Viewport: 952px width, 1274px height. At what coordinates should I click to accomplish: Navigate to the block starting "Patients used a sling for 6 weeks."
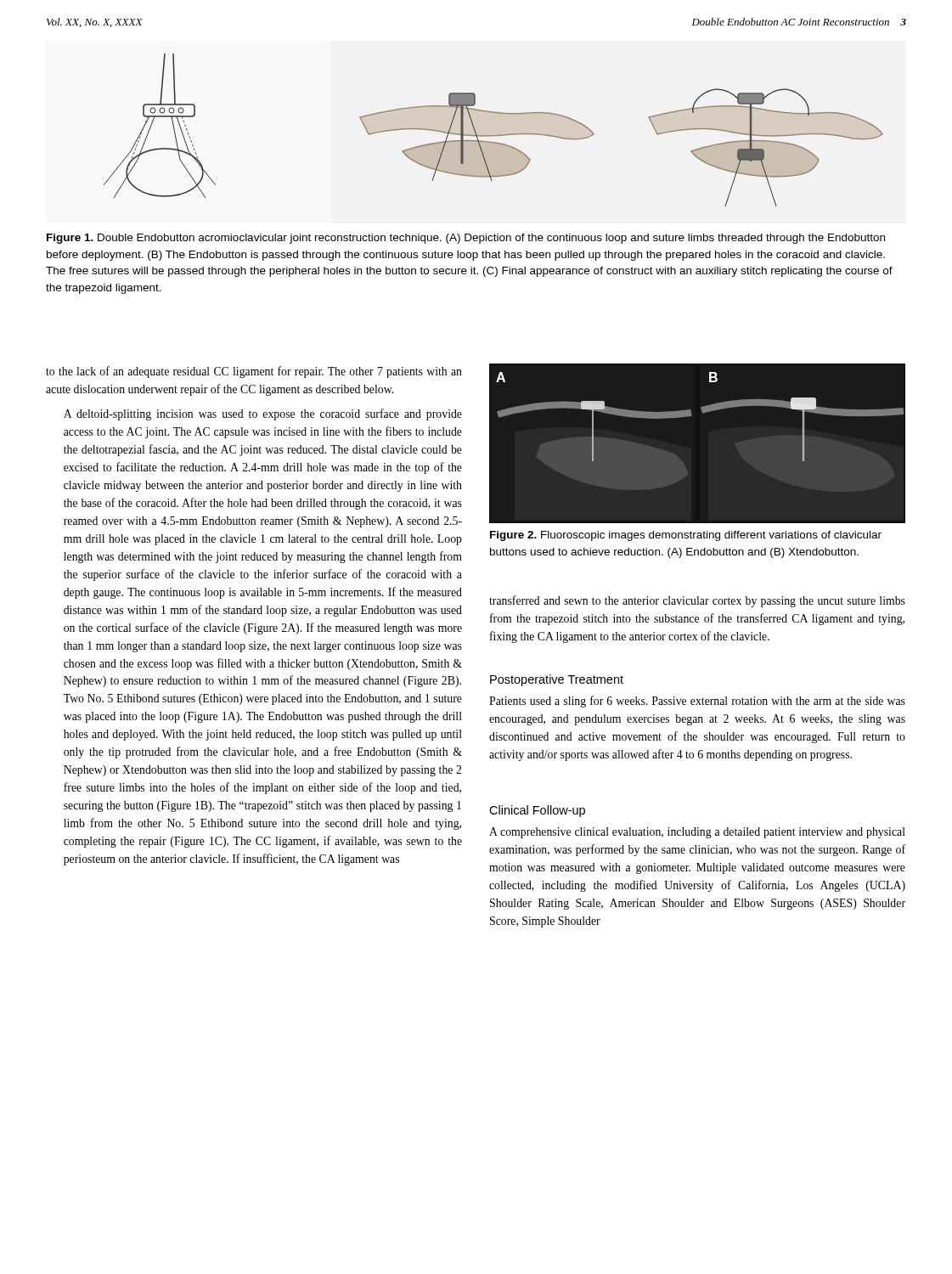[697, 729]
